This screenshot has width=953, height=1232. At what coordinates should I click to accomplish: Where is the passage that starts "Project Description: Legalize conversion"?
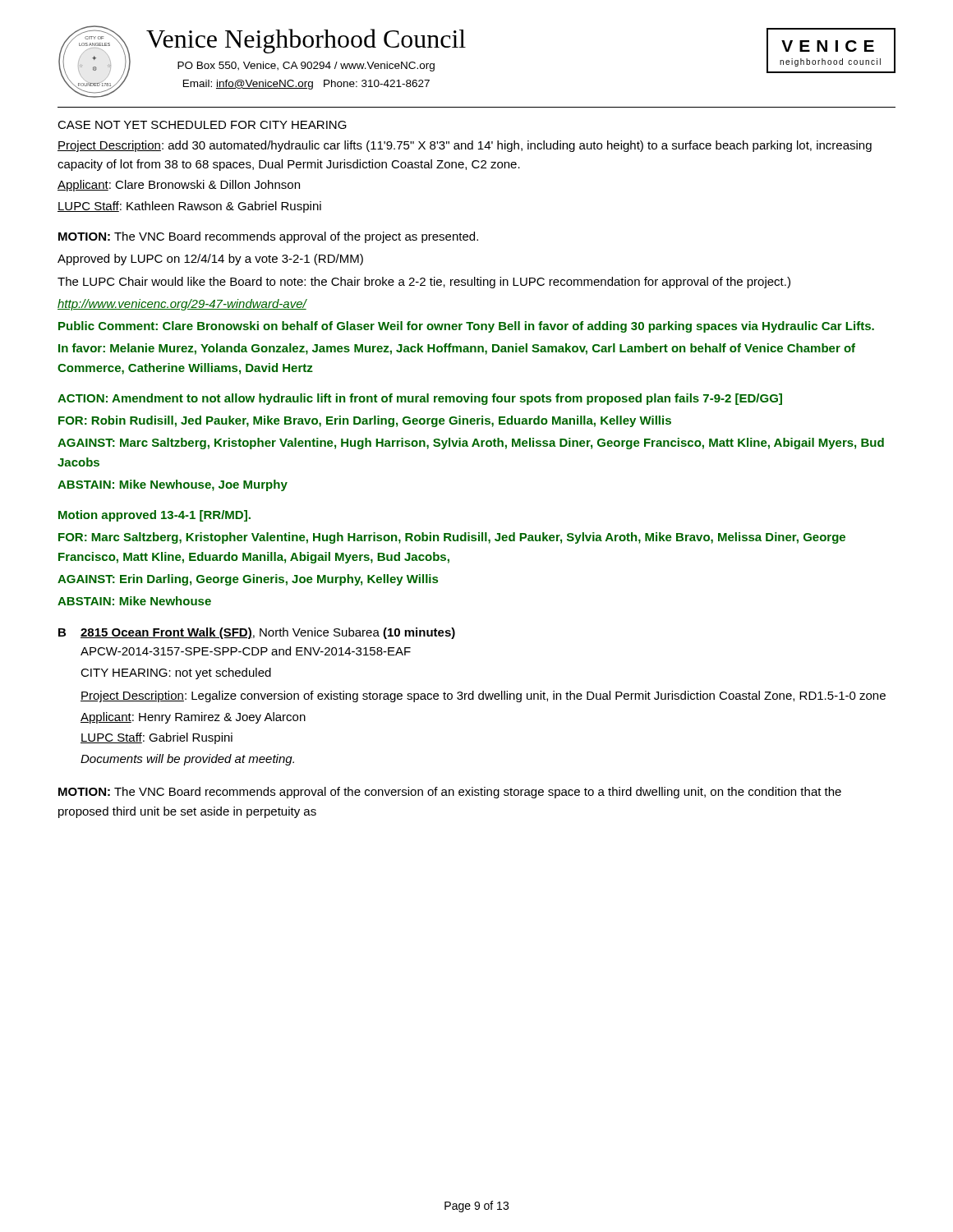[x=483, y=695]
